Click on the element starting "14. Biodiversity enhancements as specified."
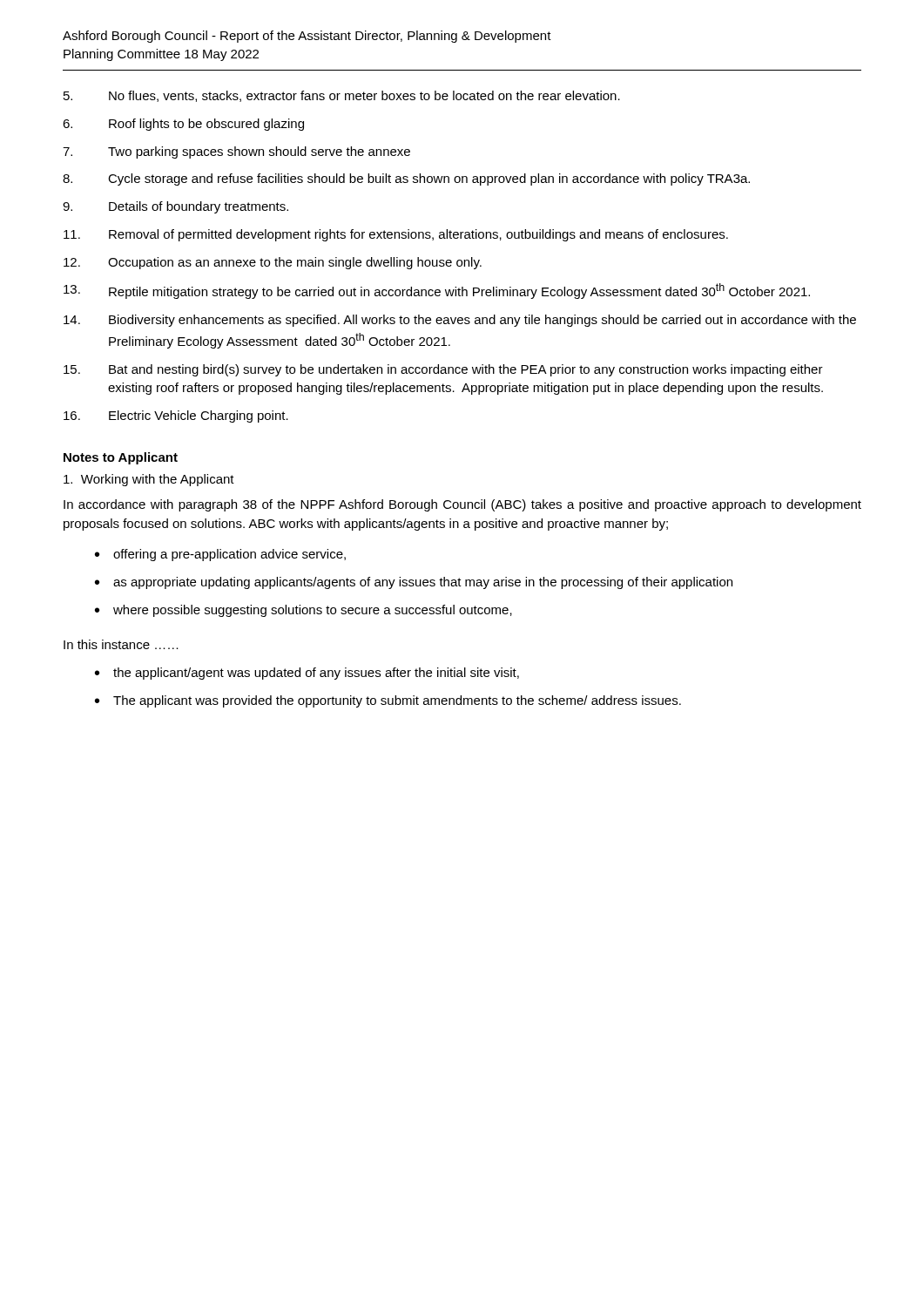 point(462,330)
